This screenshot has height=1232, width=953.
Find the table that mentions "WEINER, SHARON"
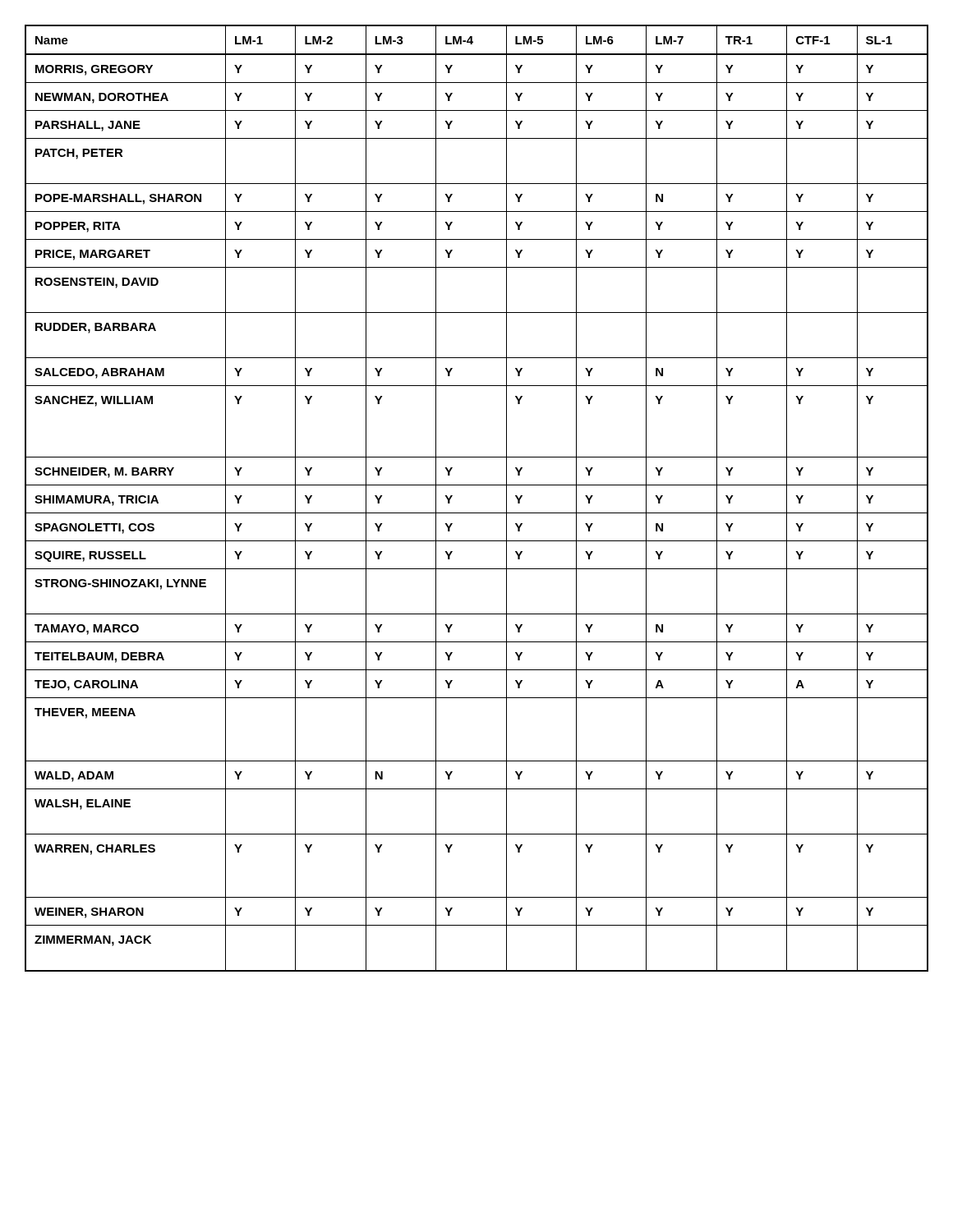pyautogui.click(x=476, y=498)
